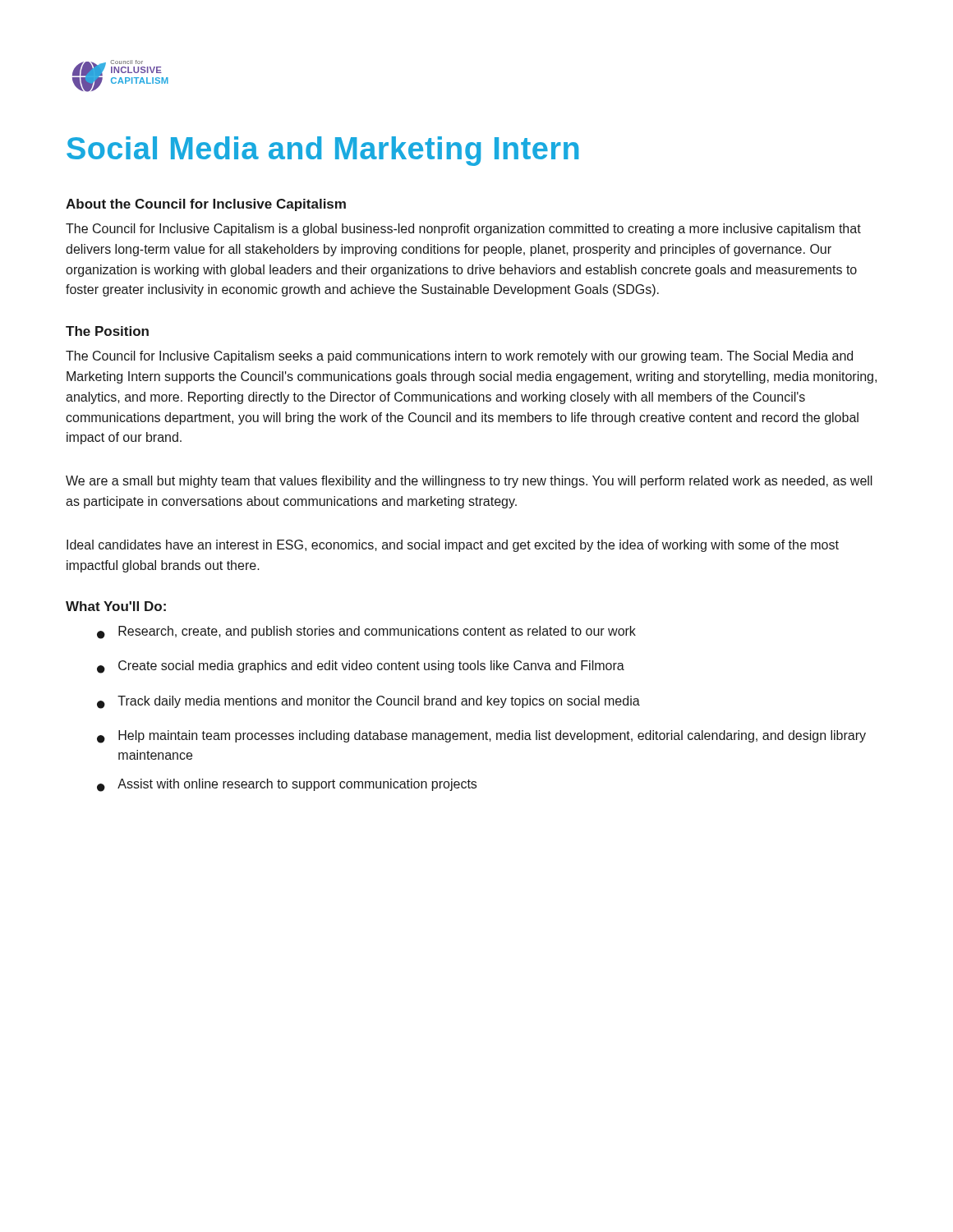Viewport: 953px width, 1232px height.
Task: Where is the passage that starts "● Help maintain team processes including"?
Action: pos(491,746)
